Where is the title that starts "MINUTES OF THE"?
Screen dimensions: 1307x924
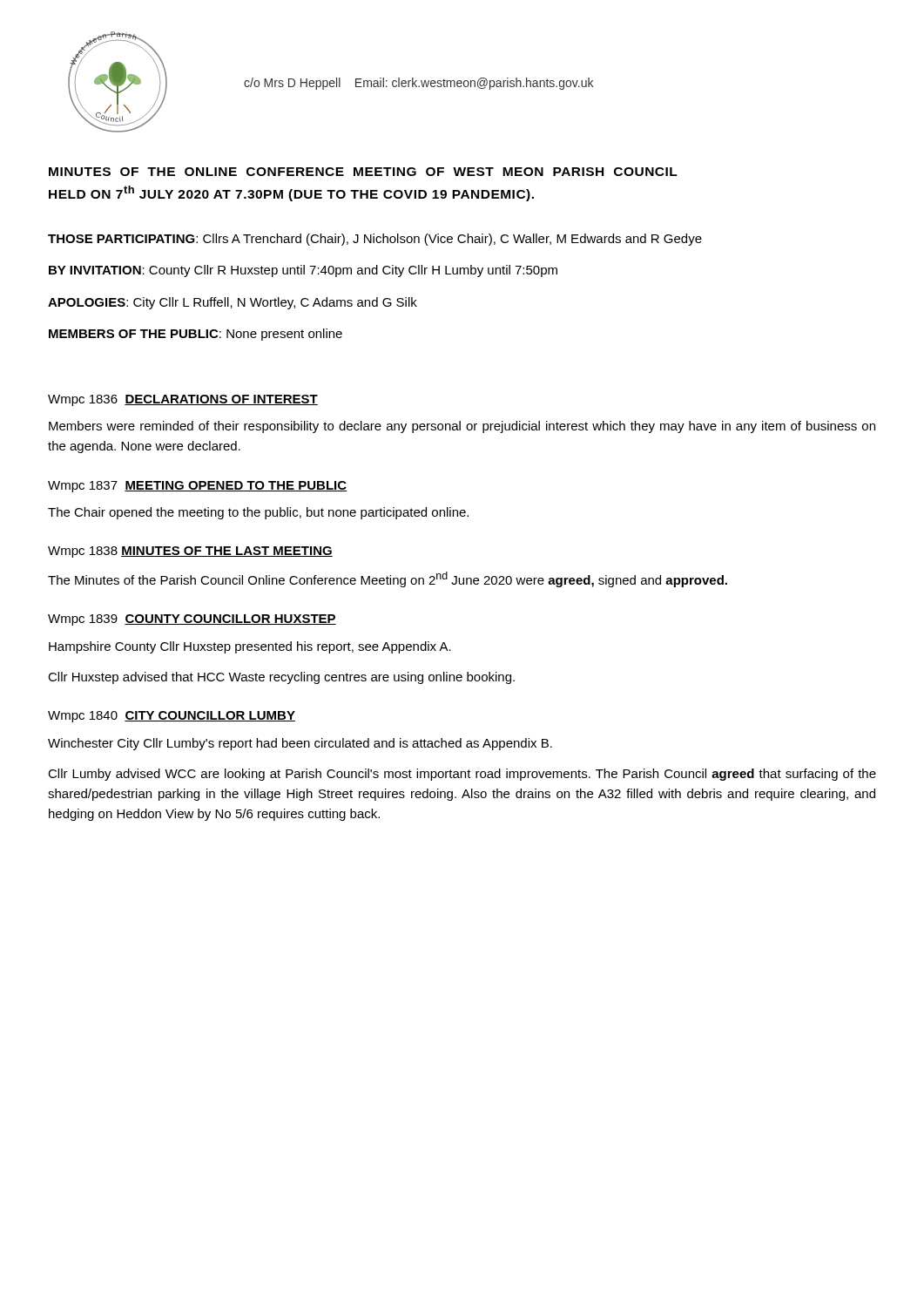(363, 183)
